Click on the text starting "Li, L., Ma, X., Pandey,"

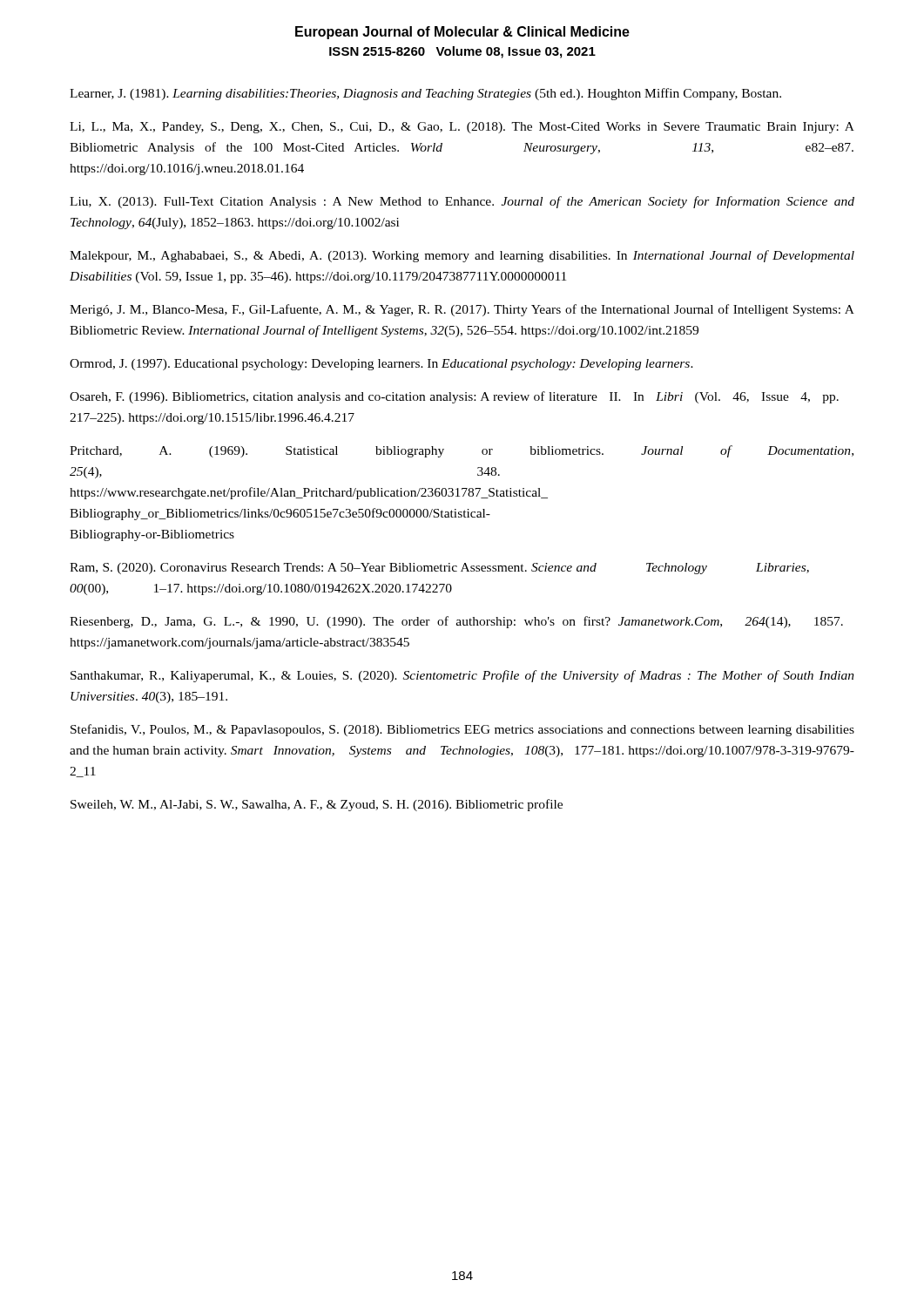pos(462,128)
